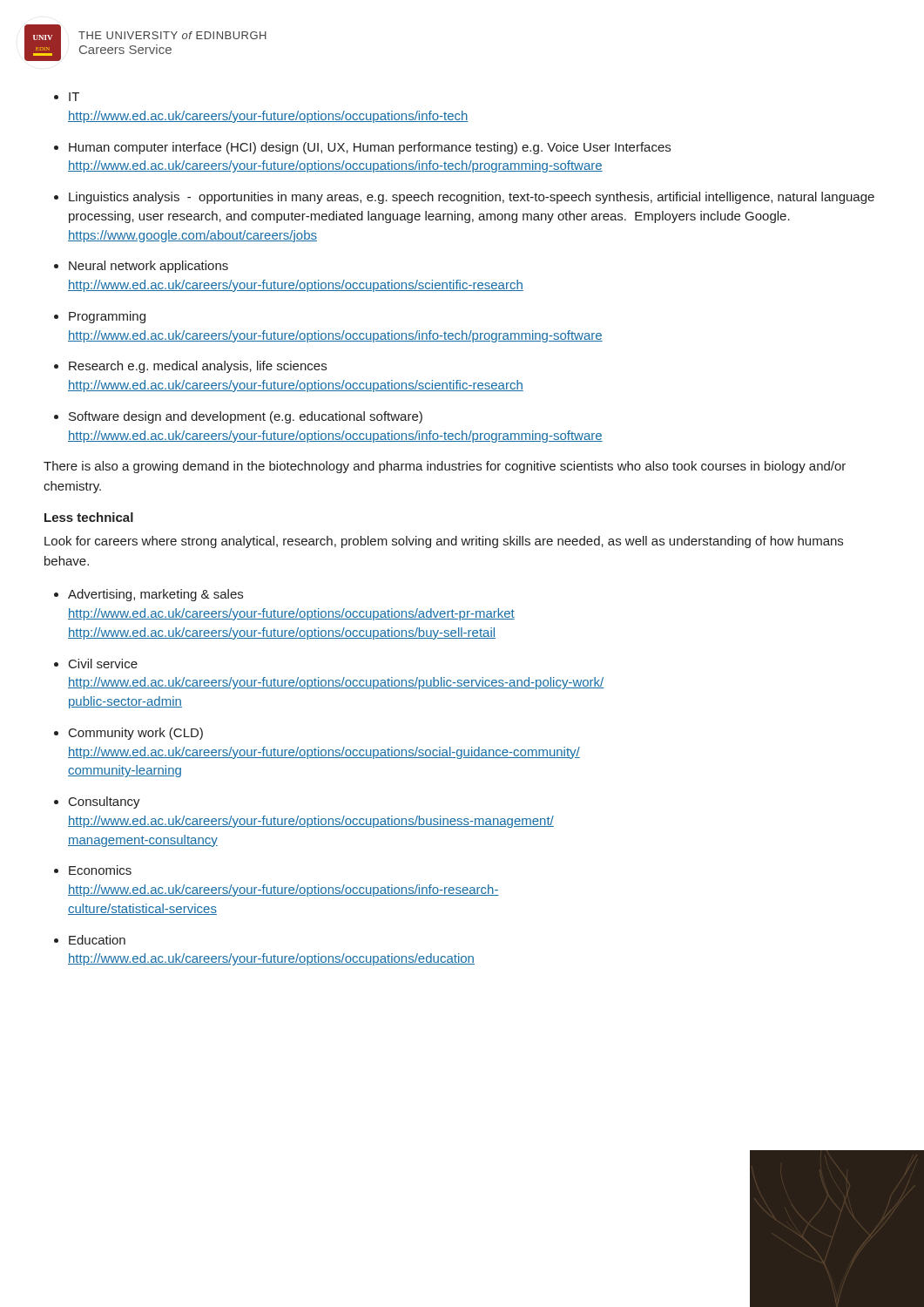Select the list item that says "Consultancy http://www.ed.ac.uk/careers/your-future/options/occupations/business-management/management-consultancy"

coord(311,820)
